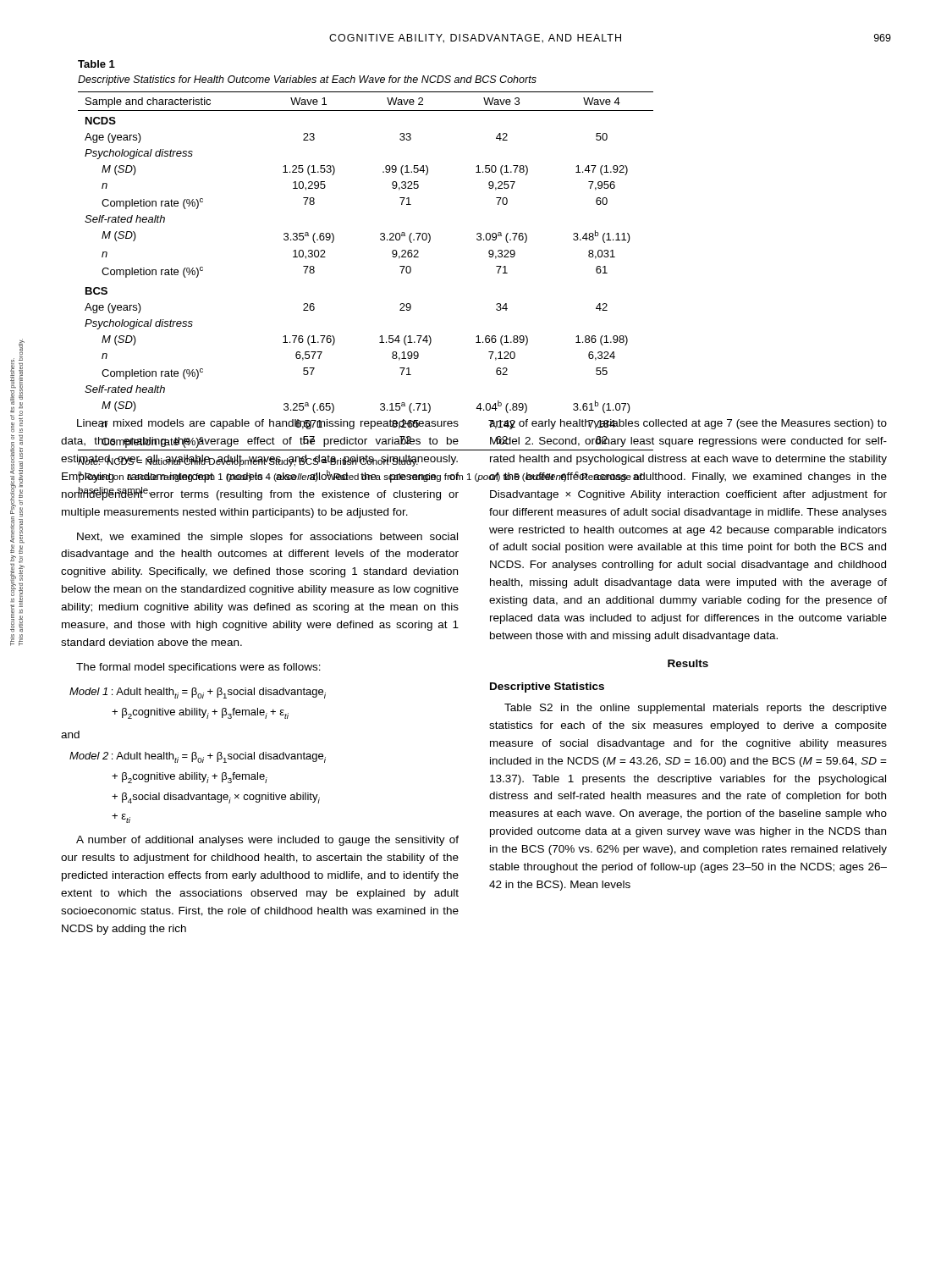952x1270 pixels.
Task: Click on the text block containing "Linear mixed models are capable of handling missing"
Action: click(x=260, y=546)
